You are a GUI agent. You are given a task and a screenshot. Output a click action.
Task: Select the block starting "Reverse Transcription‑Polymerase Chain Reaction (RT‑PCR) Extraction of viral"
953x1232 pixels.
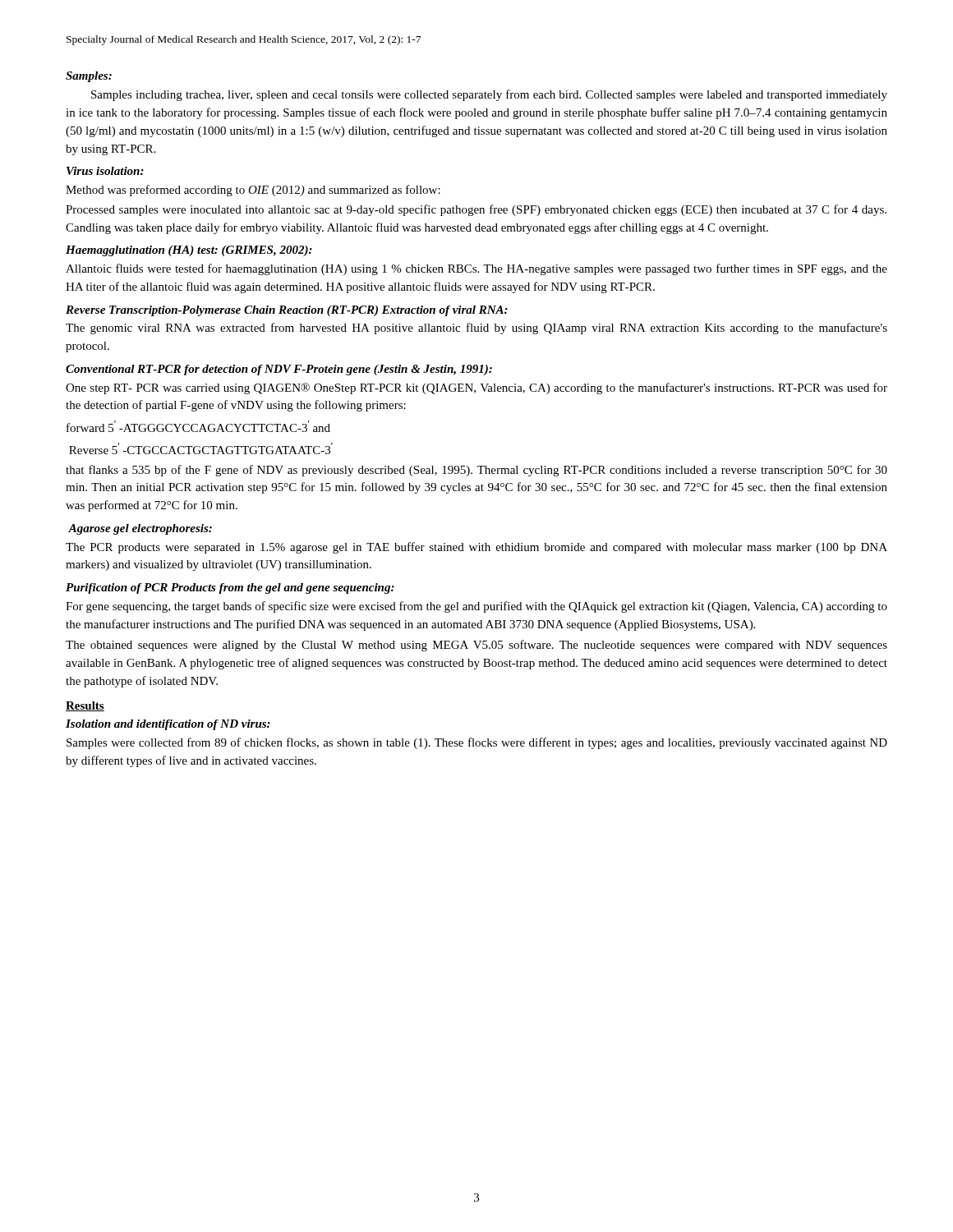tap(287, 309)
